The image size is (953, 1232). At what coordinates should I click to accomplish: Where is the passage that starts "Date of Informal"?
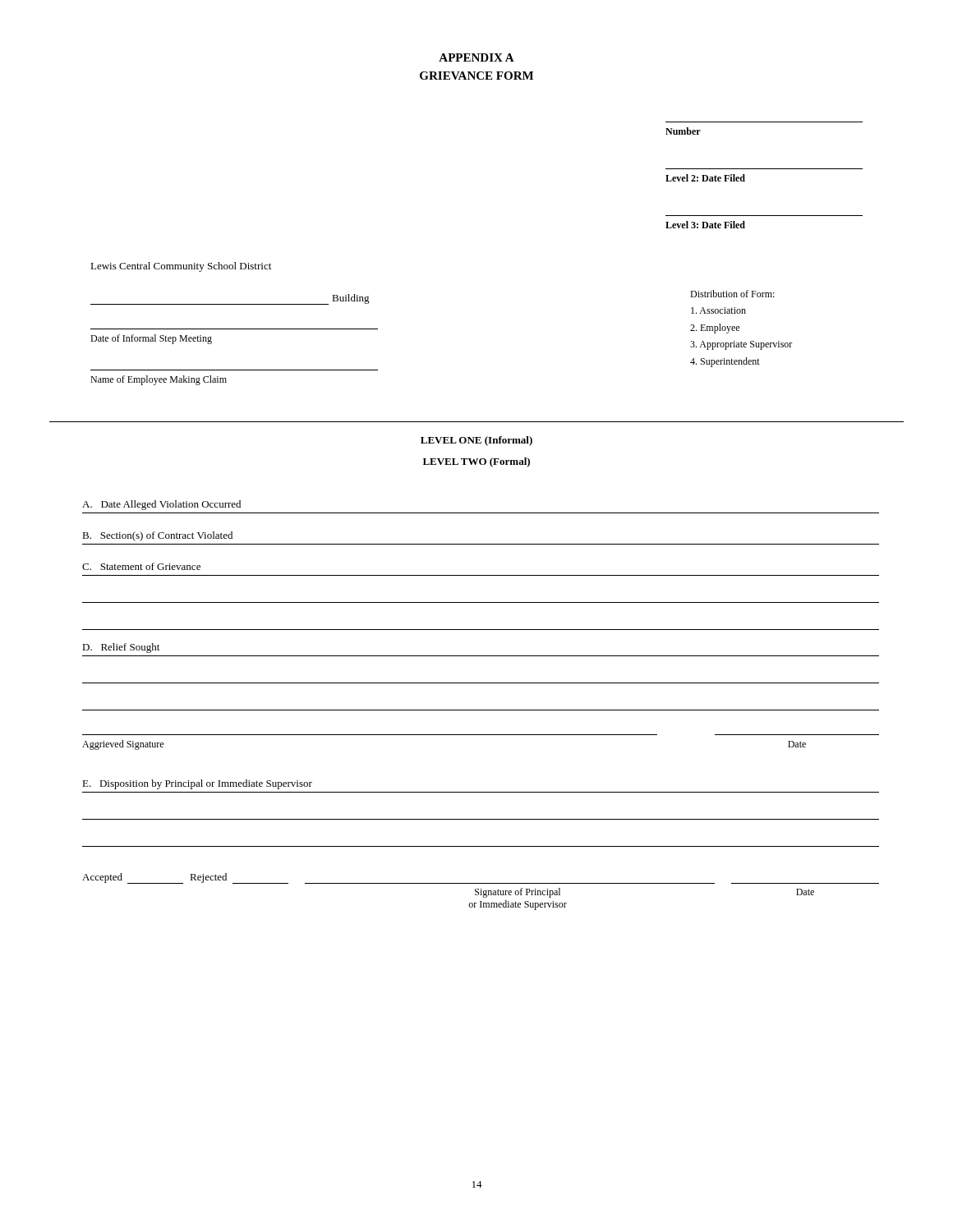(x=234, y=336)
